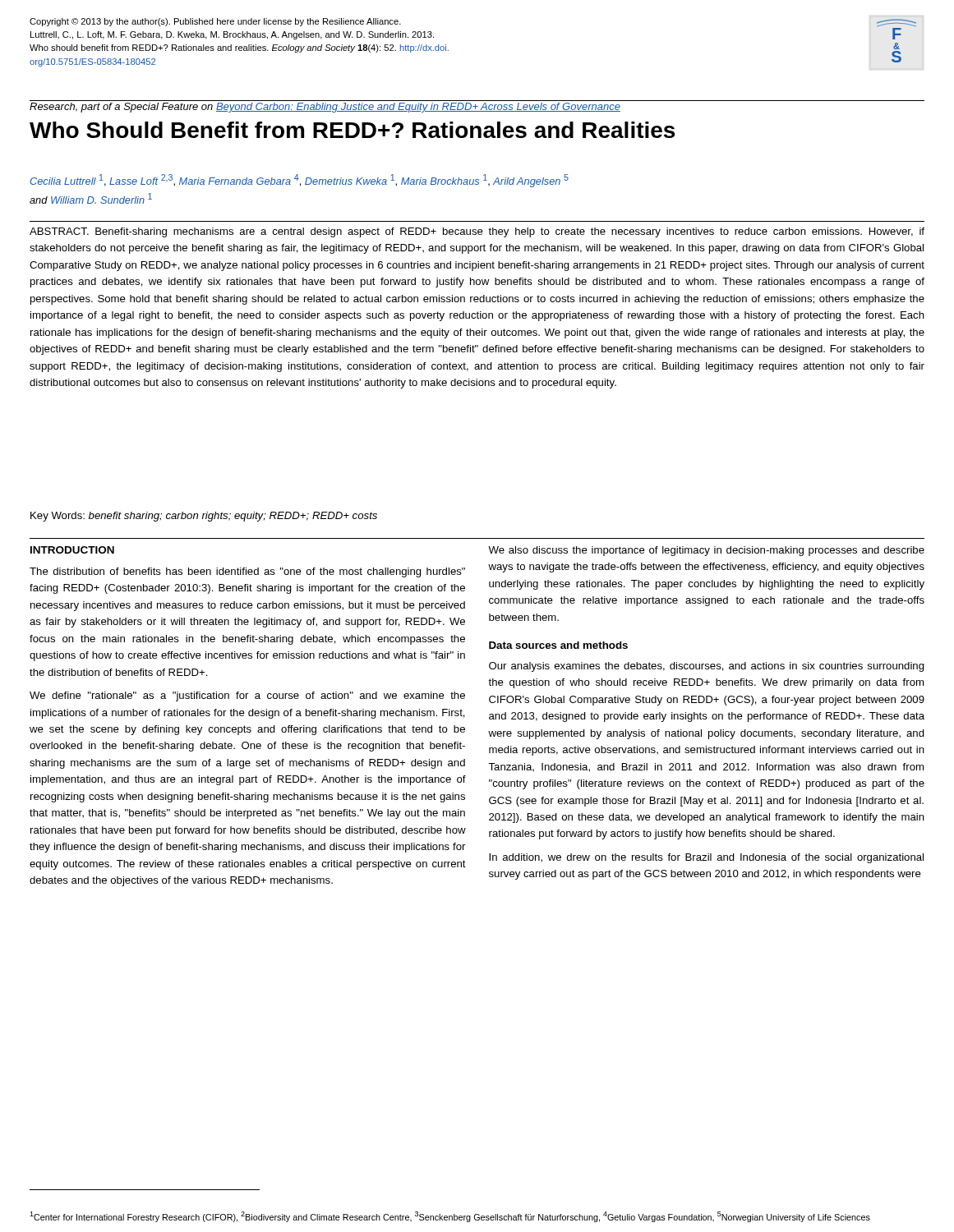Locate the text block that reads "Key Words: benefit"
This screenshot has height=1232, width=954.
coord(204,515)
